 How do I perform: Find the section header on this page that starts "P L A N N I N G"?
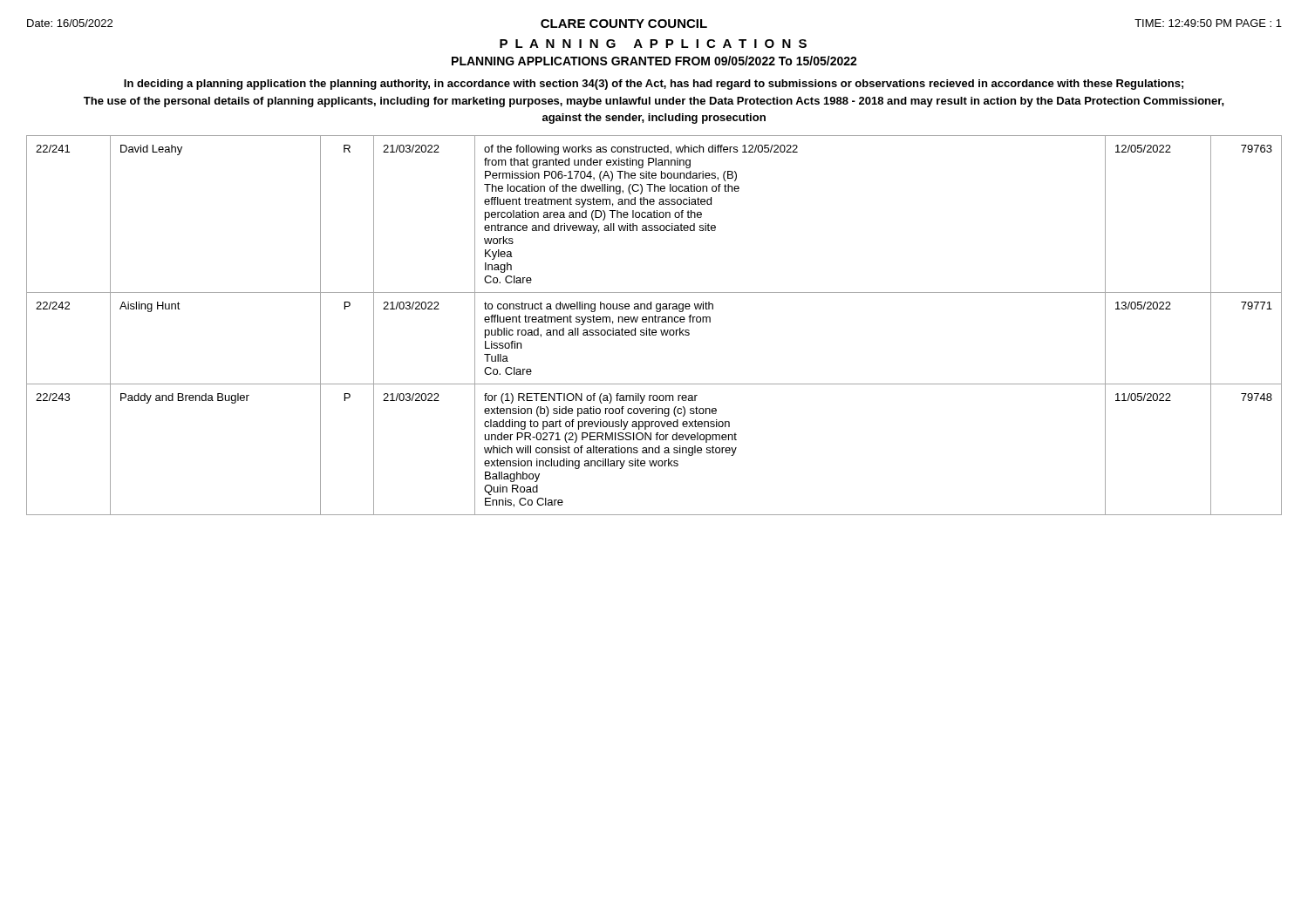[654, 43]
